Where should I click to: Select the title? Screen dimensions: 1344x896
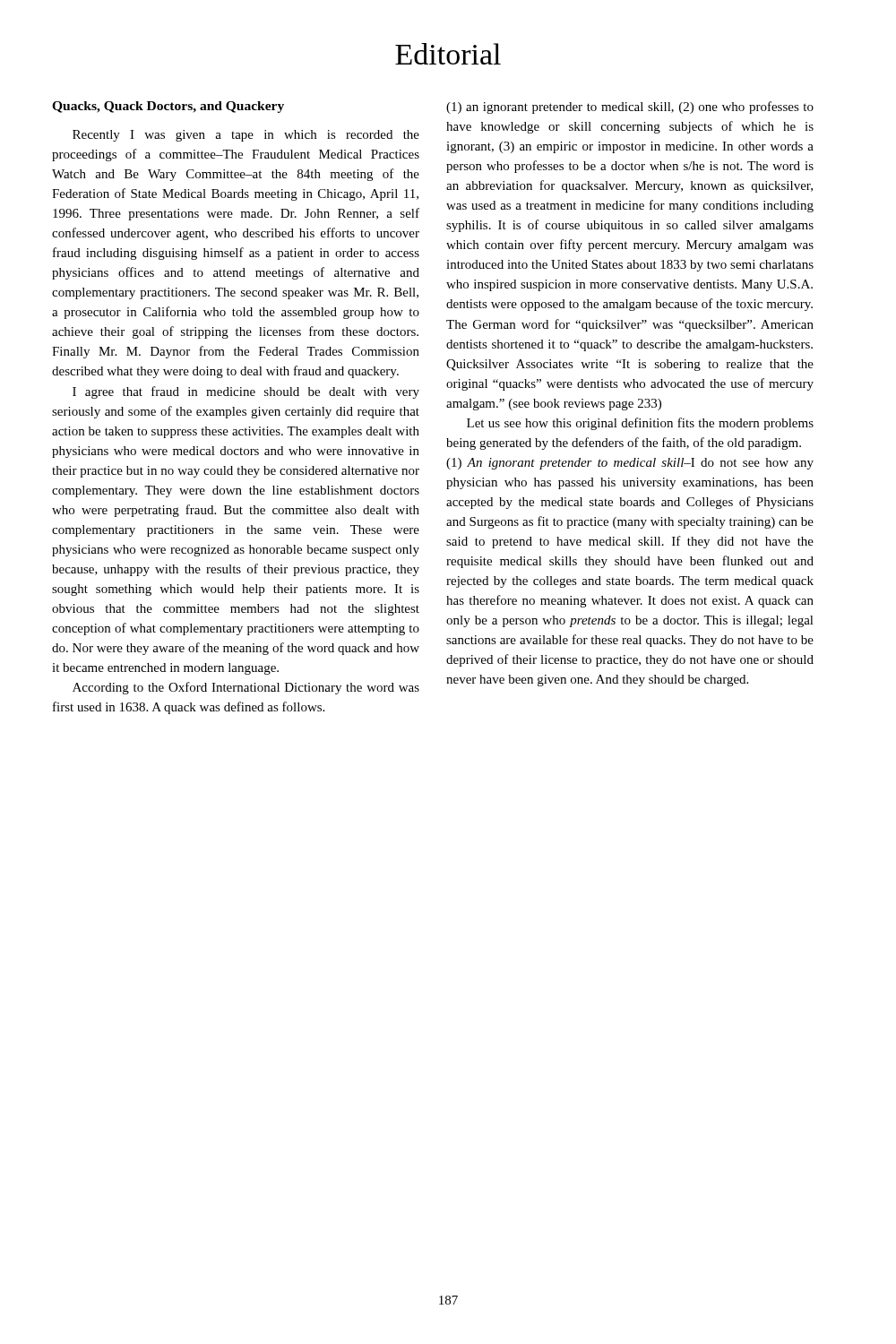tap(448, 55)
